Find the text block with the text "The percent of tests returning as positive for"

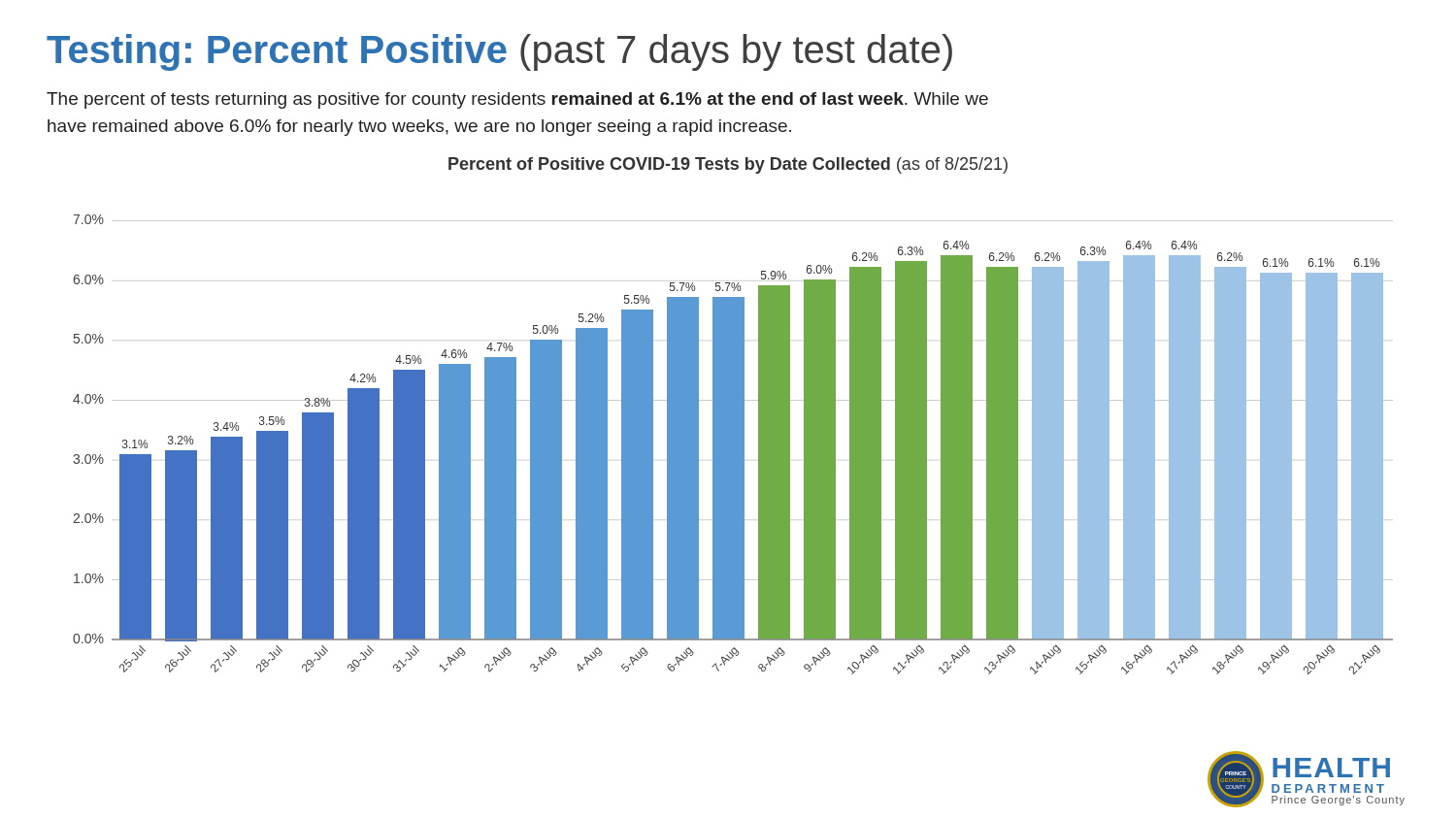(x=629, y=112)
